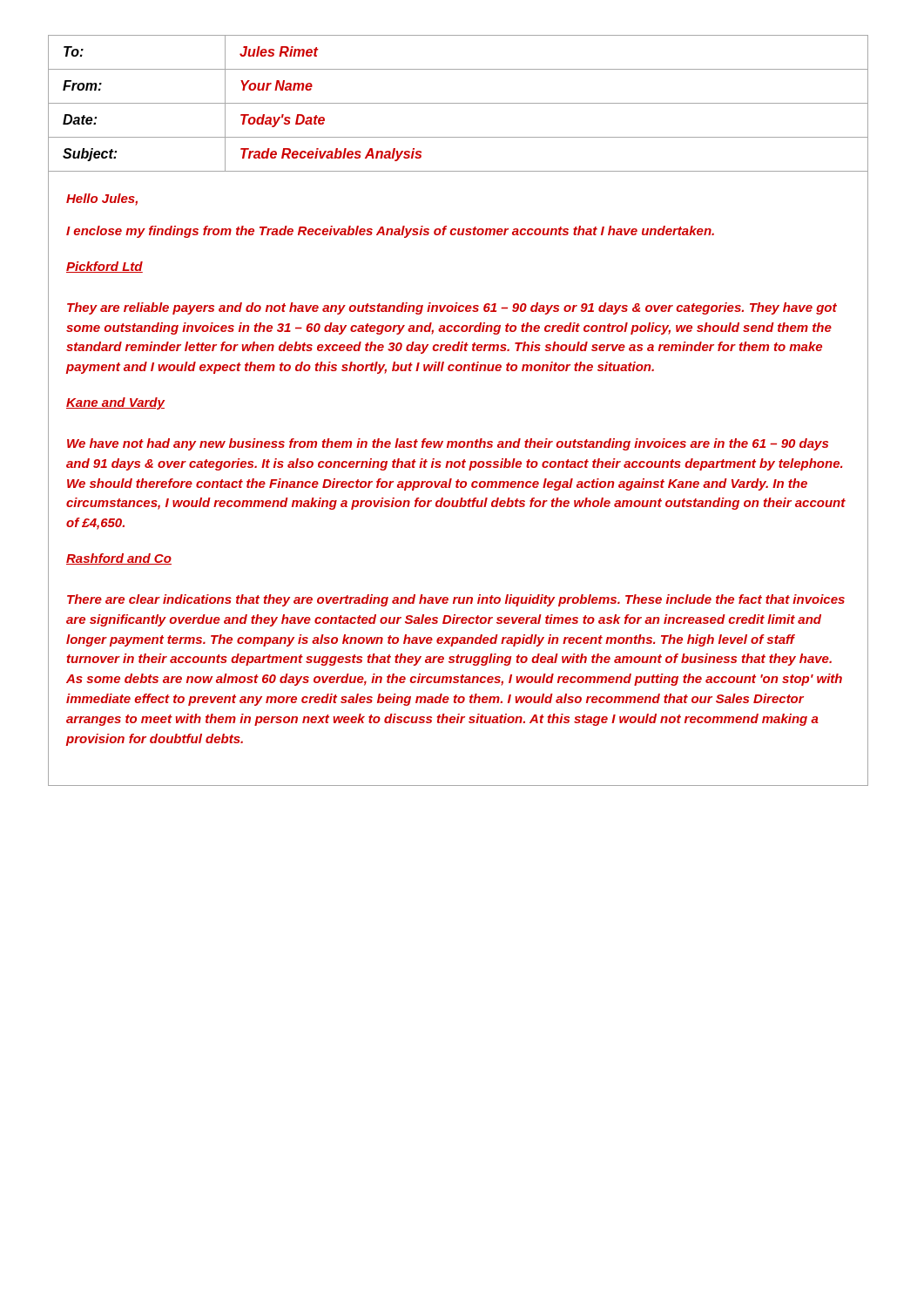Find the text block with the text "We have not"

tap(456, 483)
